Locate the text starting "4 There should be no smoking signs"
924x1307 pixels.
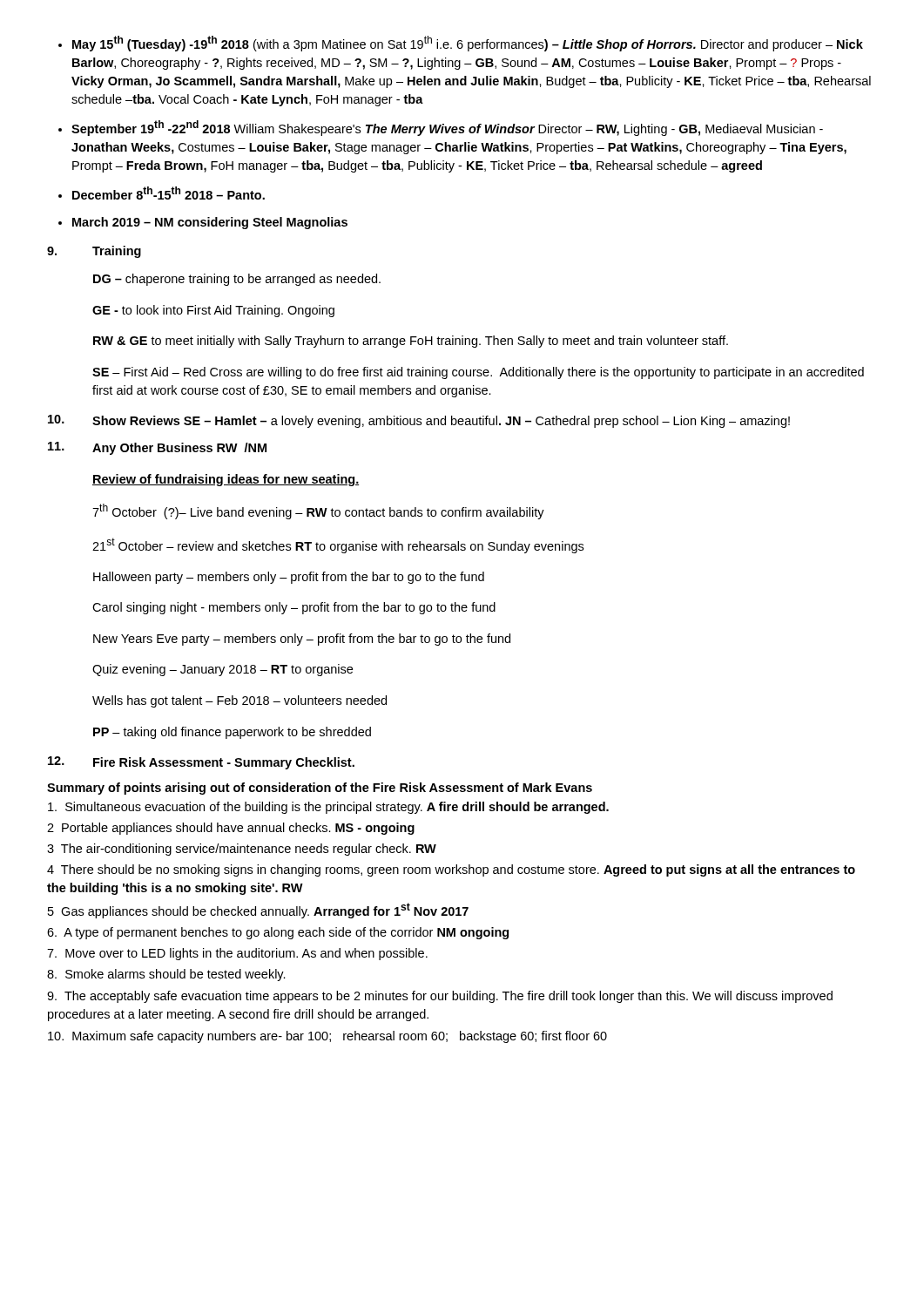[x=462, y=879]
